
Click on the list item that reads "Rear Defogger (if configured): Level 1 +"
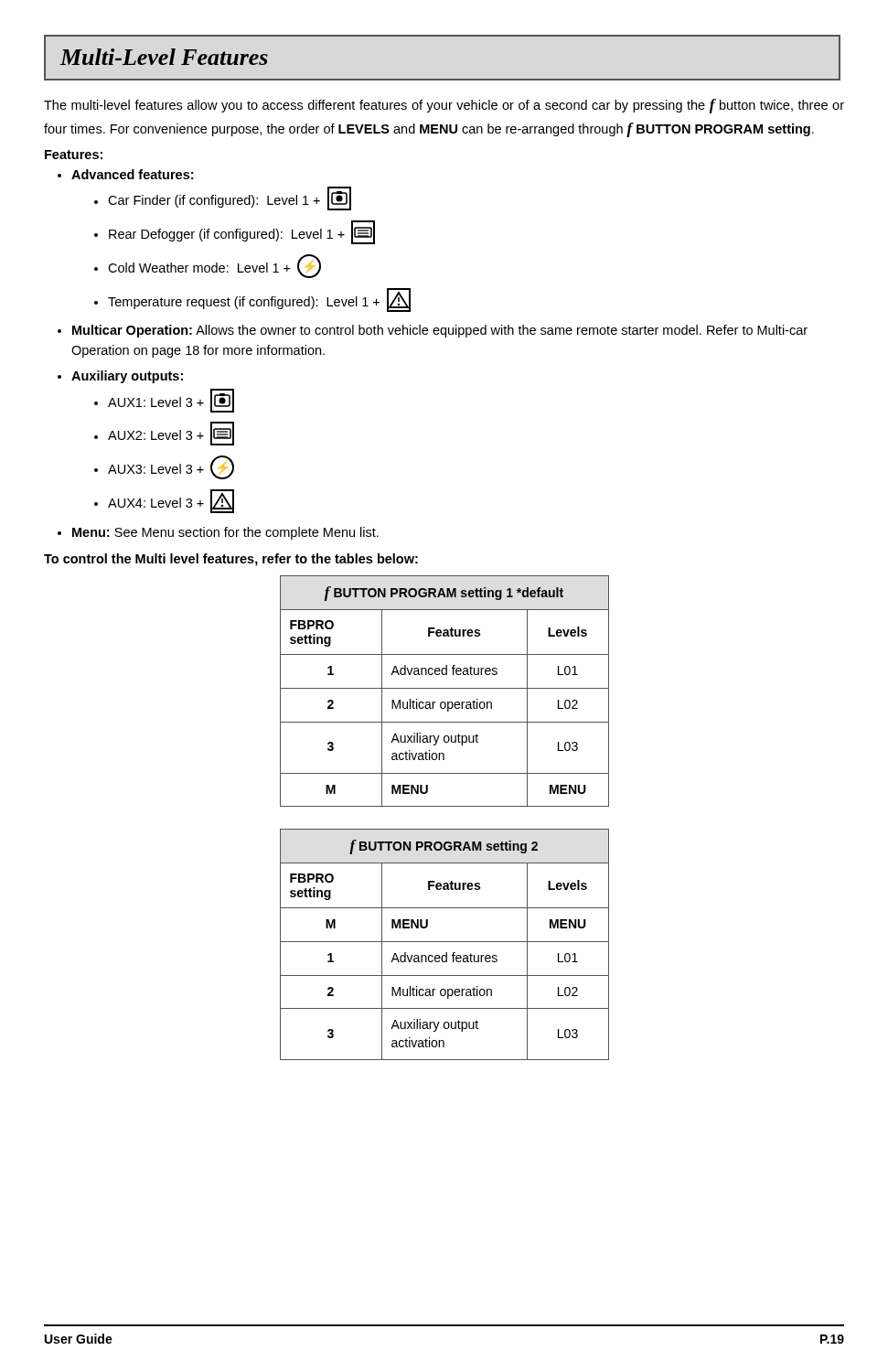pyautogui.click(x=241, y=236)
